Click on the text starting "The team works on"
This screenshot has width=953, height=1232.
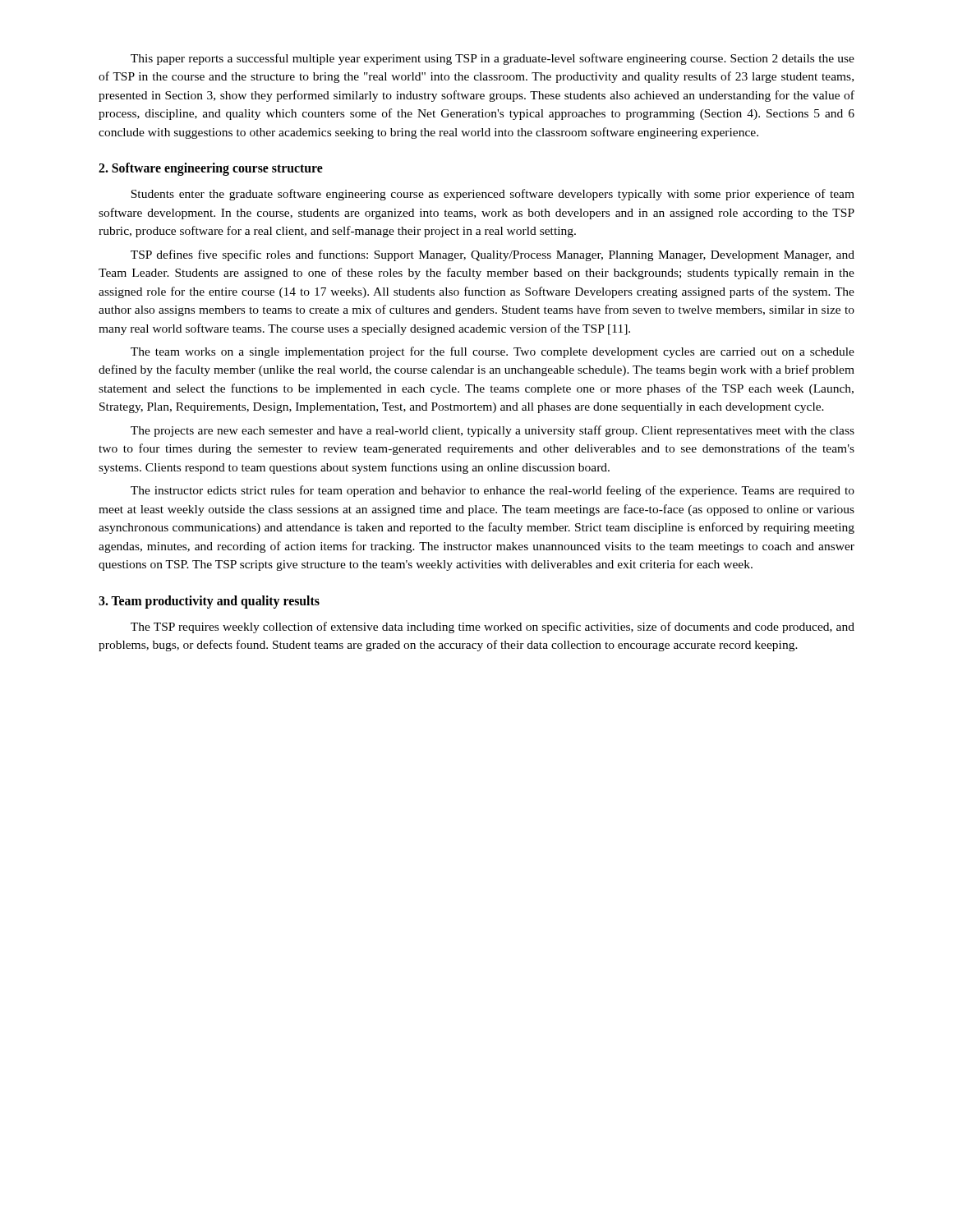(476, 379)
